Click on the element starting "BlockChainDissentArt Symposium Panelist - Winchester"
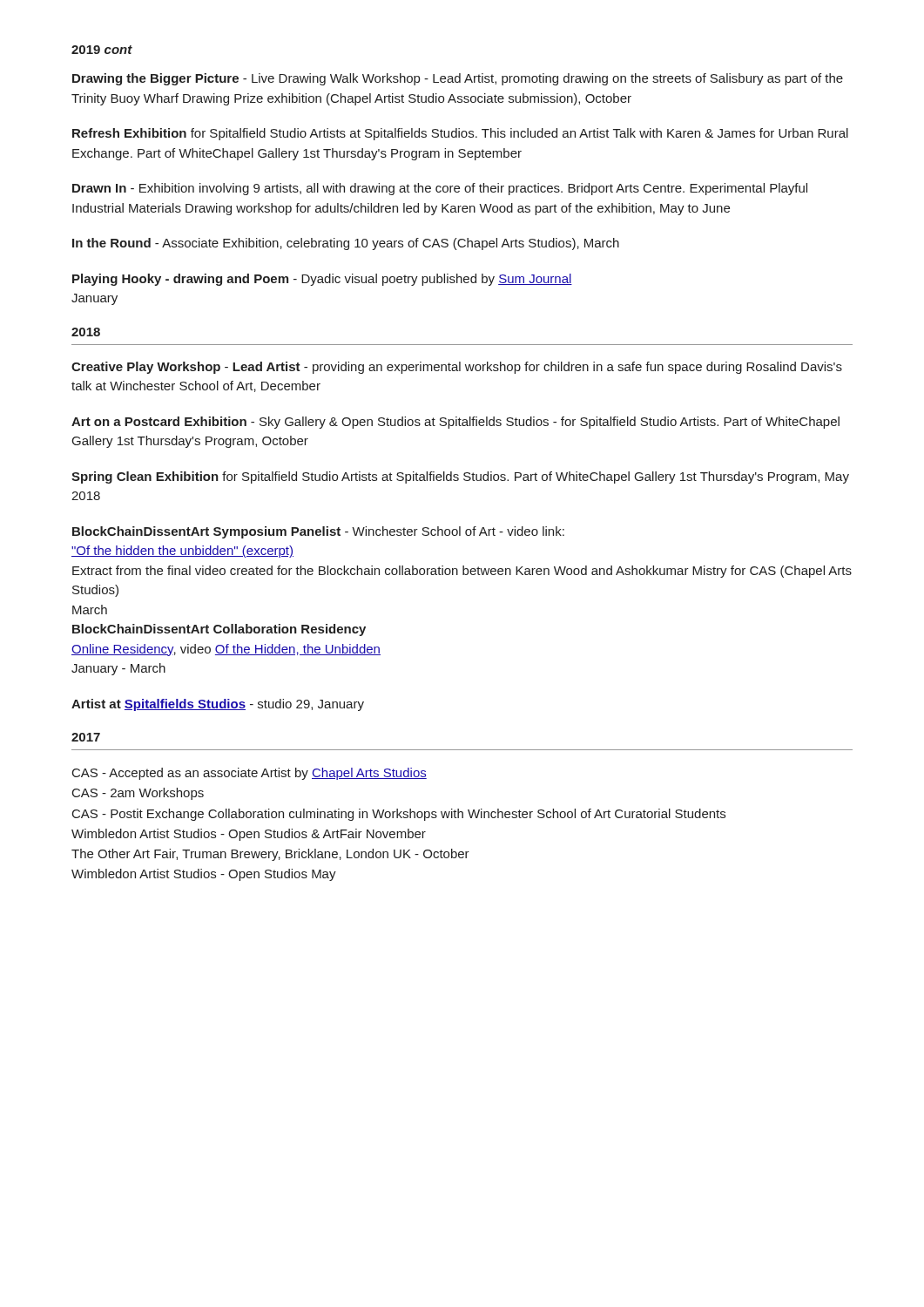The height and width of the screenshot is (1307, 924). [x=318, y=532]
